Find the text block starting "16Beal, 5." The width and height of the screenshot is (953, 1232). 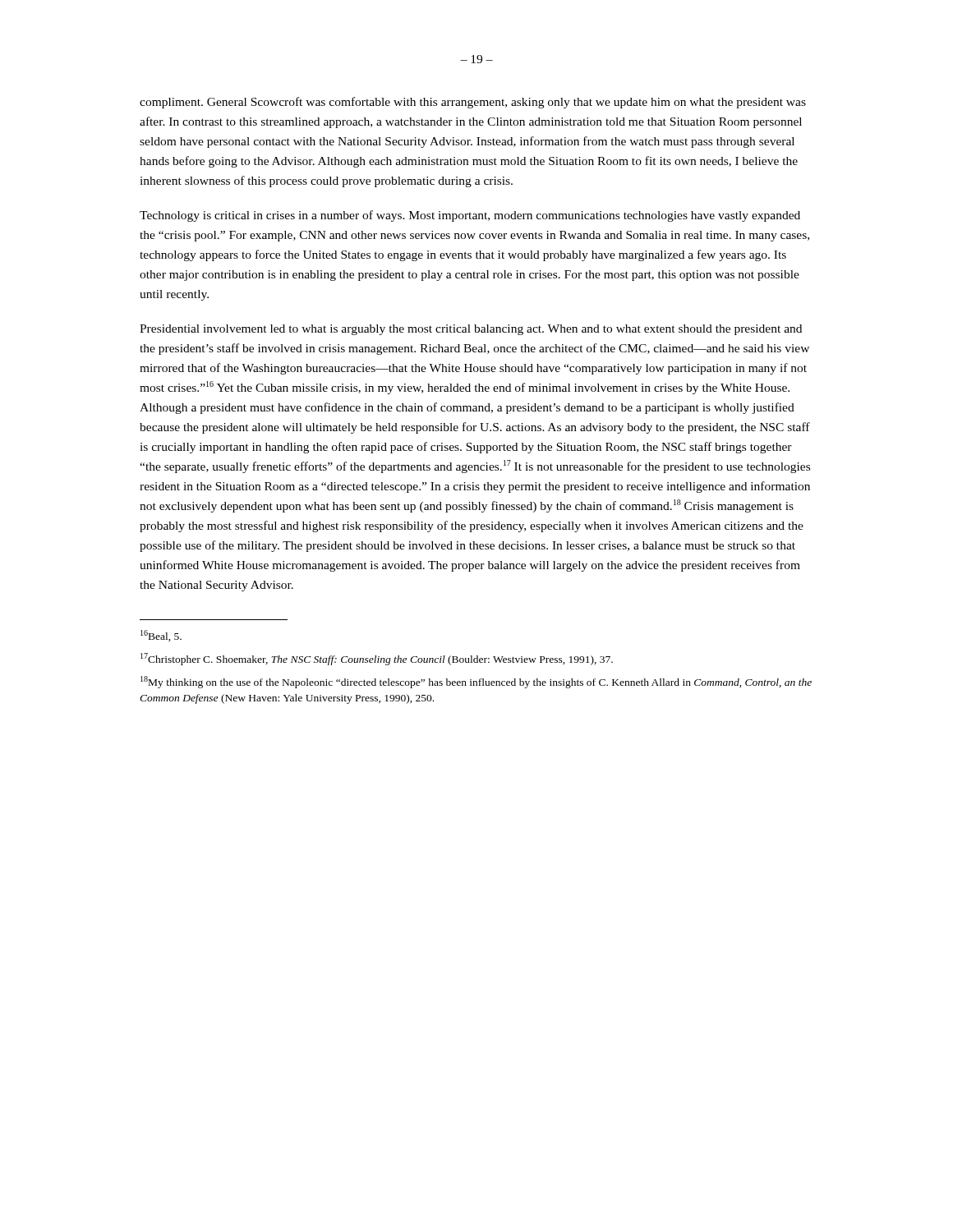[161, 636]
